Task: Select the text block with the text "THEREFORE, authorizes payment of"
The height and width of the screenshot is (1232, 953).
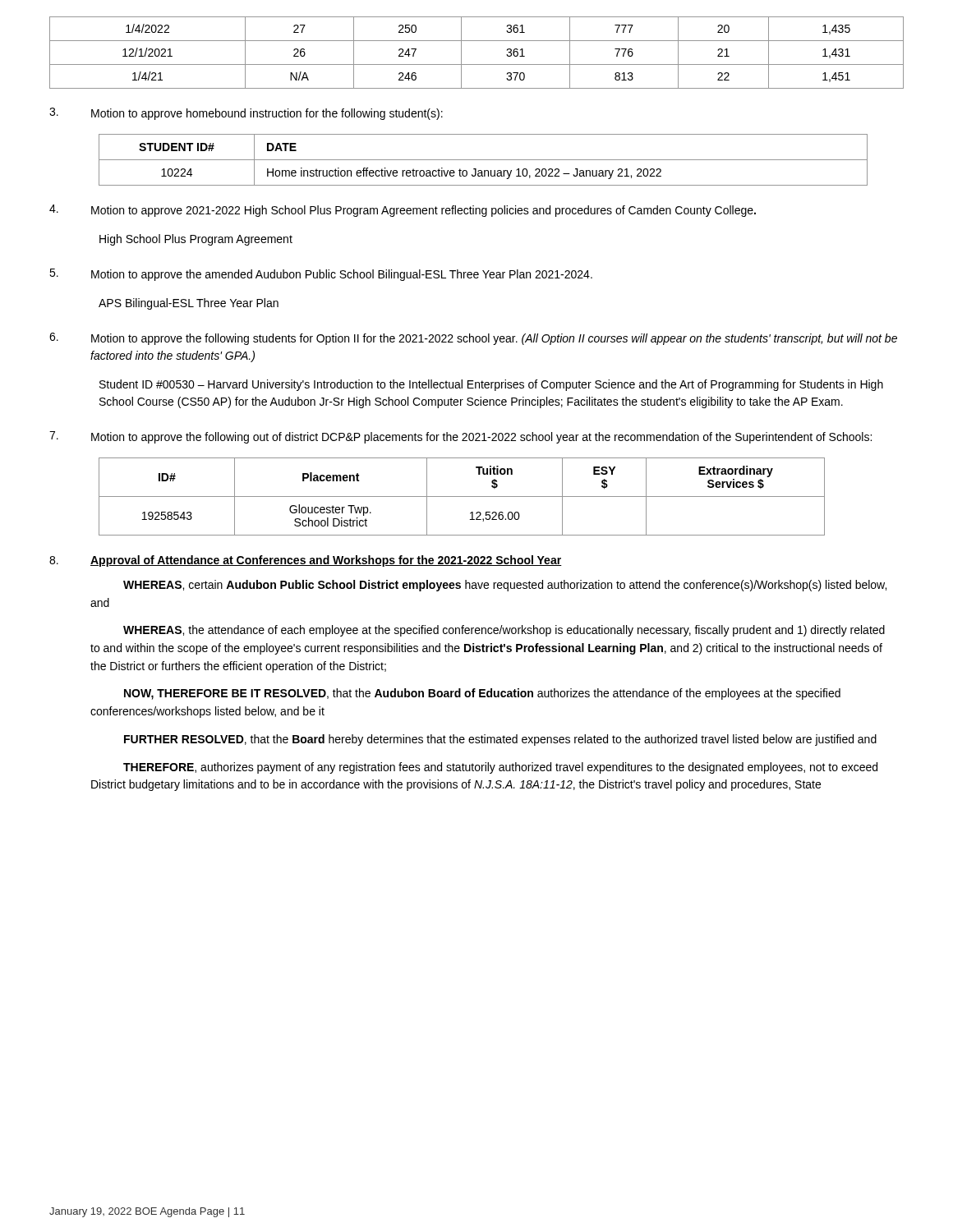Action: 484,776
